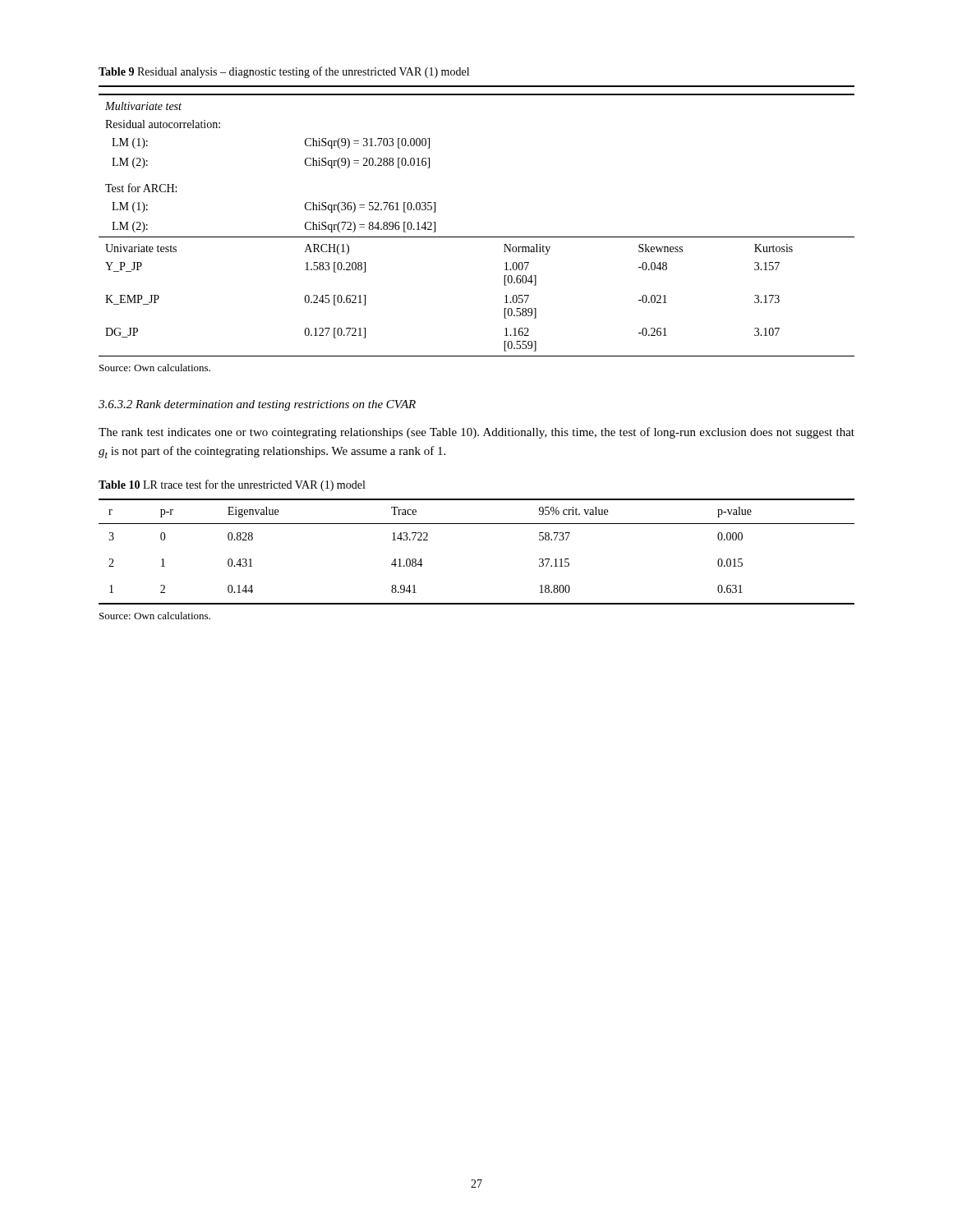Point to the caption beginning "Table 10 LR trace test for the unrestricted"
The image size is (953, 1232).
[x=232, y=485]
